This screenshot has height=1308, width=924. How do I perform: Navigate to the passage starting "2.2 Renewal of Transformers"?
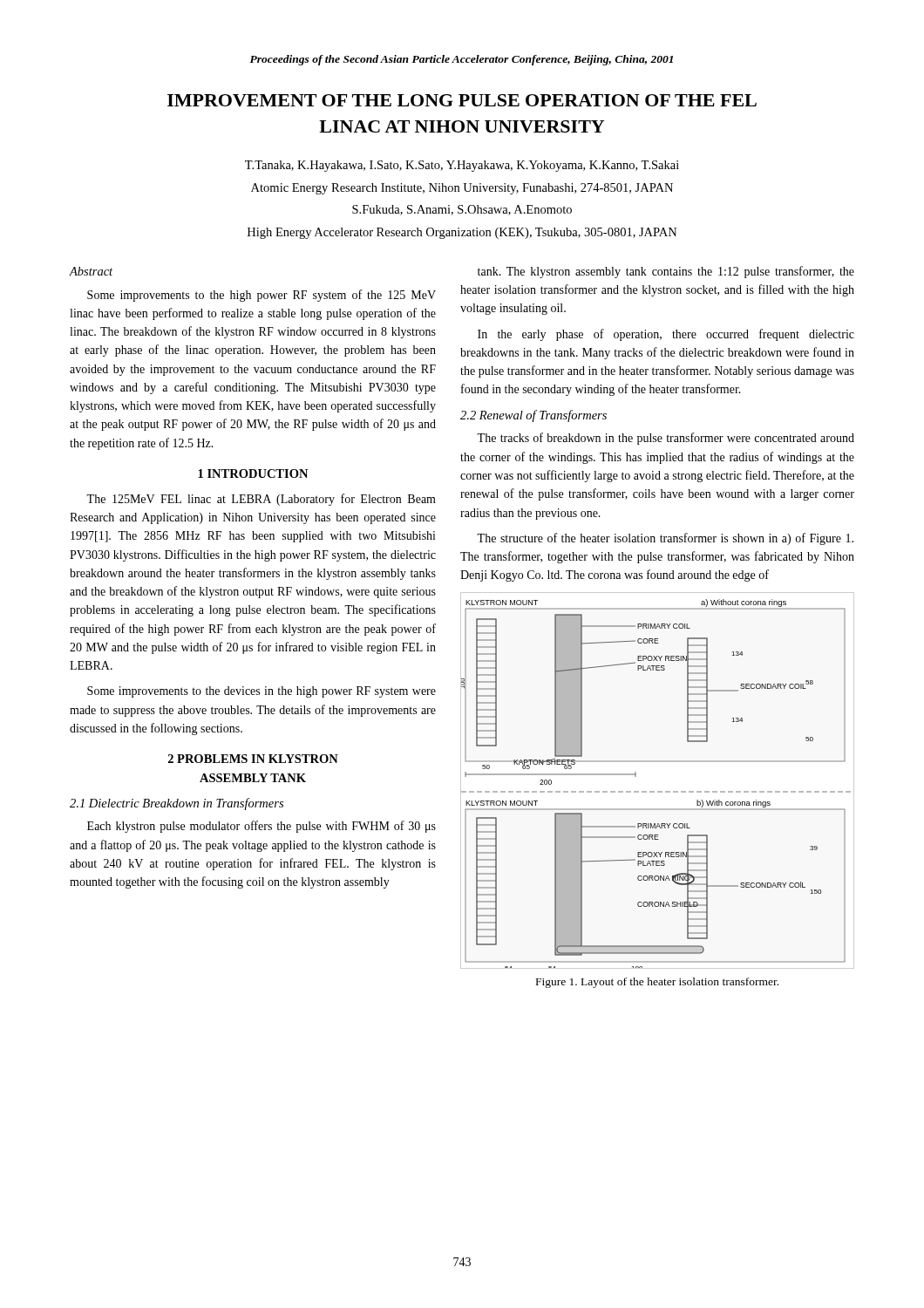click(534, 415)
